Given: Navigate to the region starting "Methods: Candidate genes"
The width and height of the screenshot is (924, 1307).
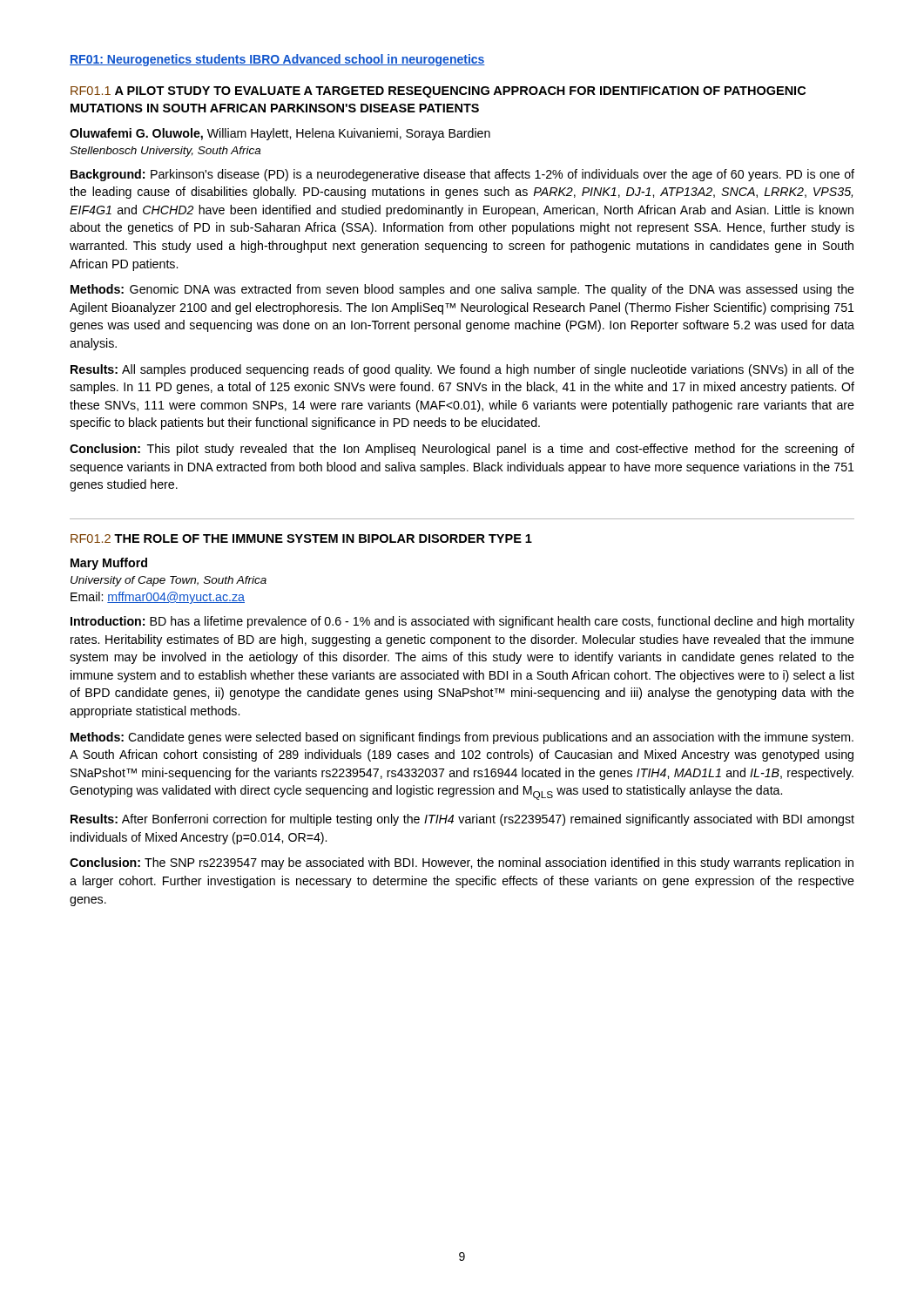Looking at the screenshot, I should tap(462, 765).
